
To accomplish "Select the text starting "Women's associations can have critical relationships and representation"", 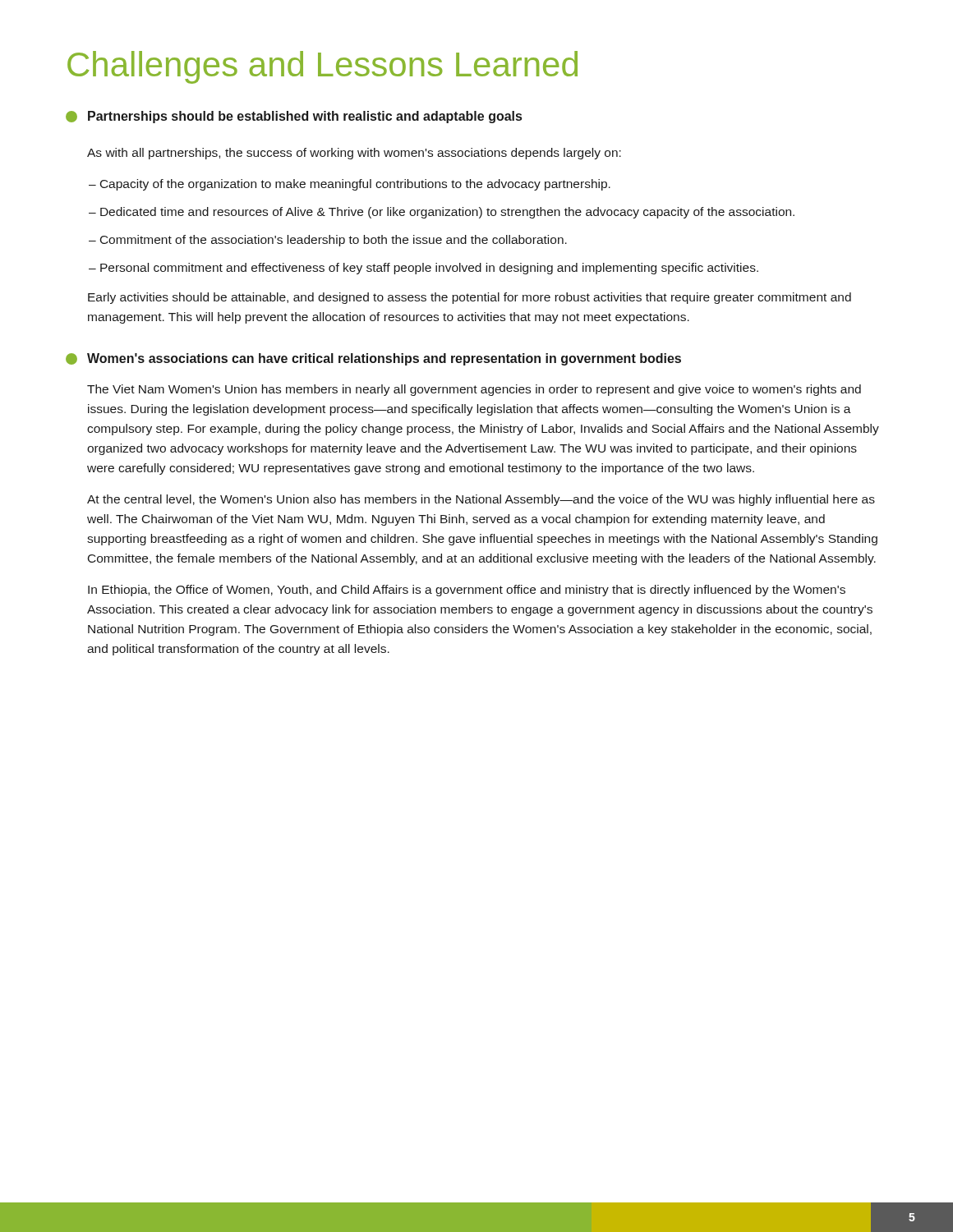I will [374, 359].
